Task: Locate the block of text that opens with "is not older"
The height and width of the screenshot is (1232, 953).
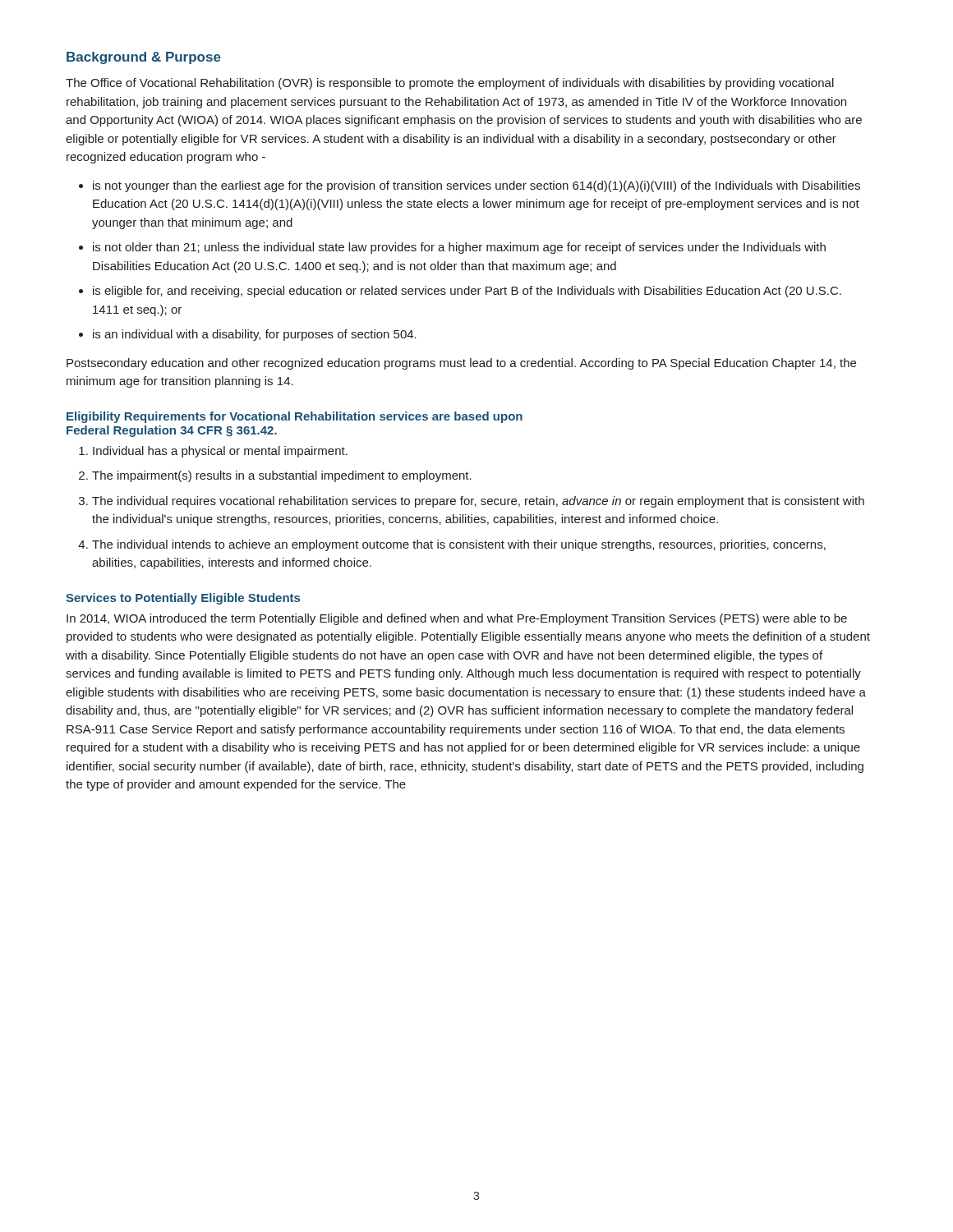Action: [x=459, y=256]
